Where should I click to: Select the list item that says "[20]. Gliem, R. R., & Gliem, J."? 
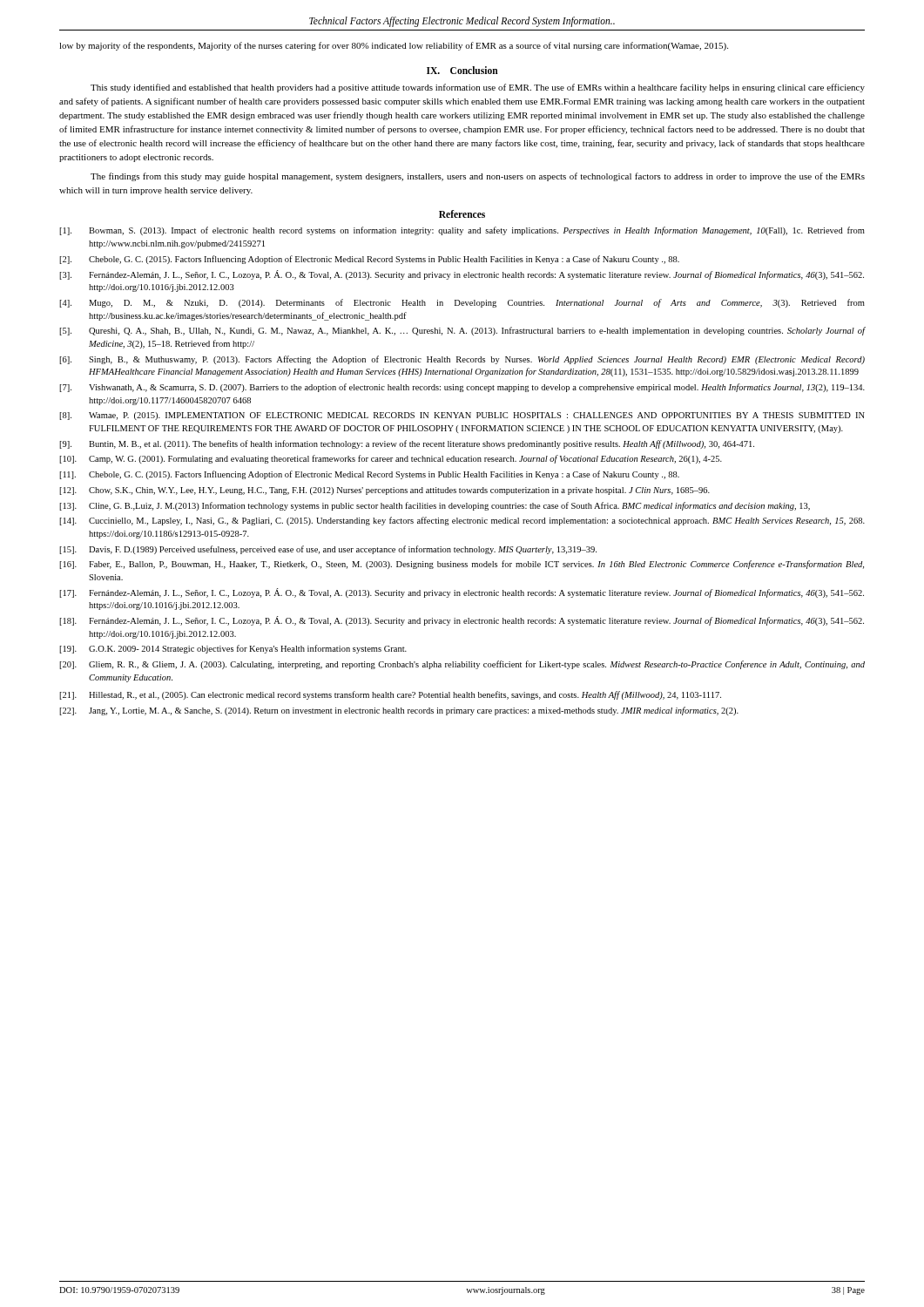(462, 672)
